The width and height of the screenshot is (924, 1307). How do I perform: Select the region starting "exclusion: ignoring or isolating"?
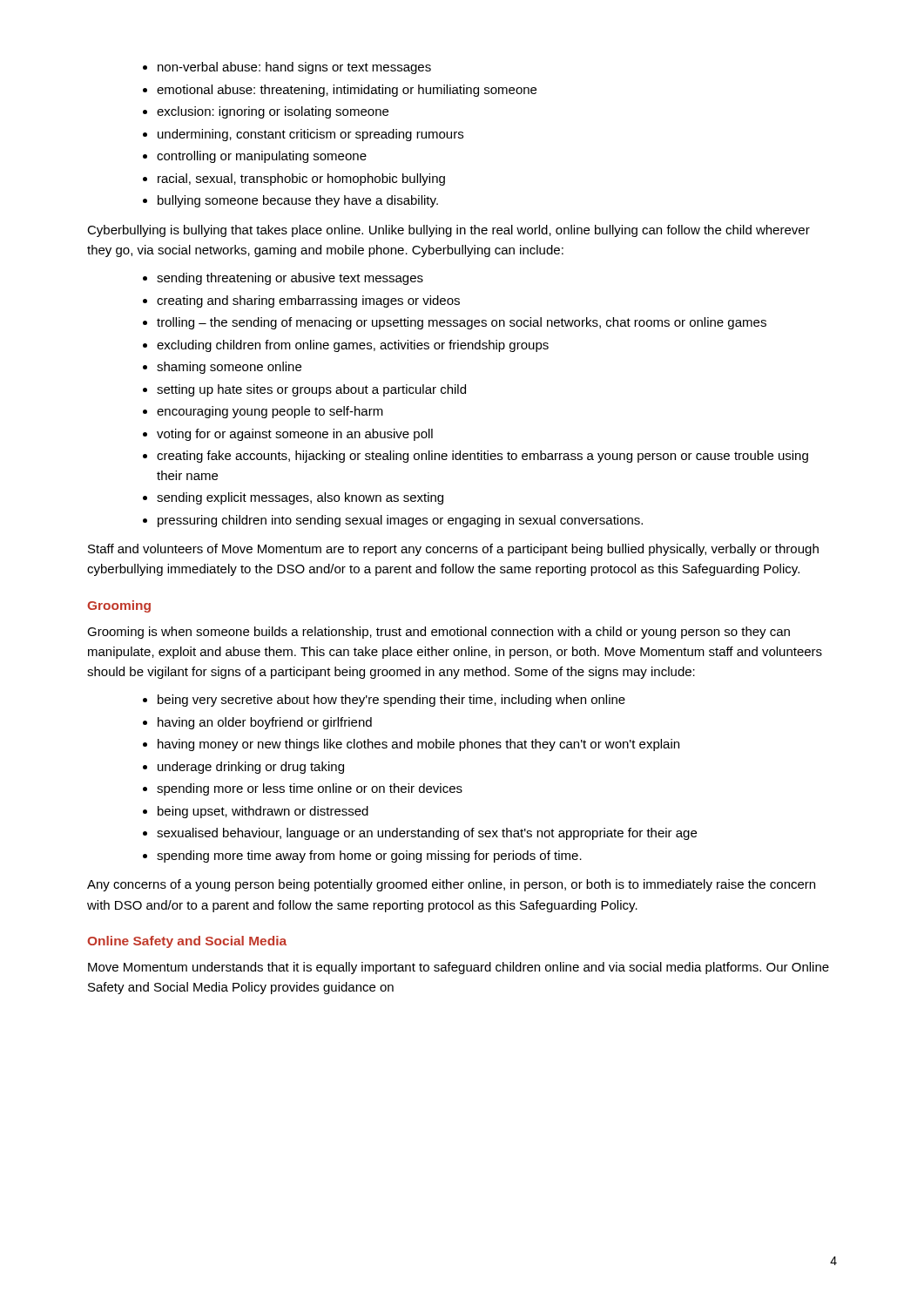click(273, 112)
